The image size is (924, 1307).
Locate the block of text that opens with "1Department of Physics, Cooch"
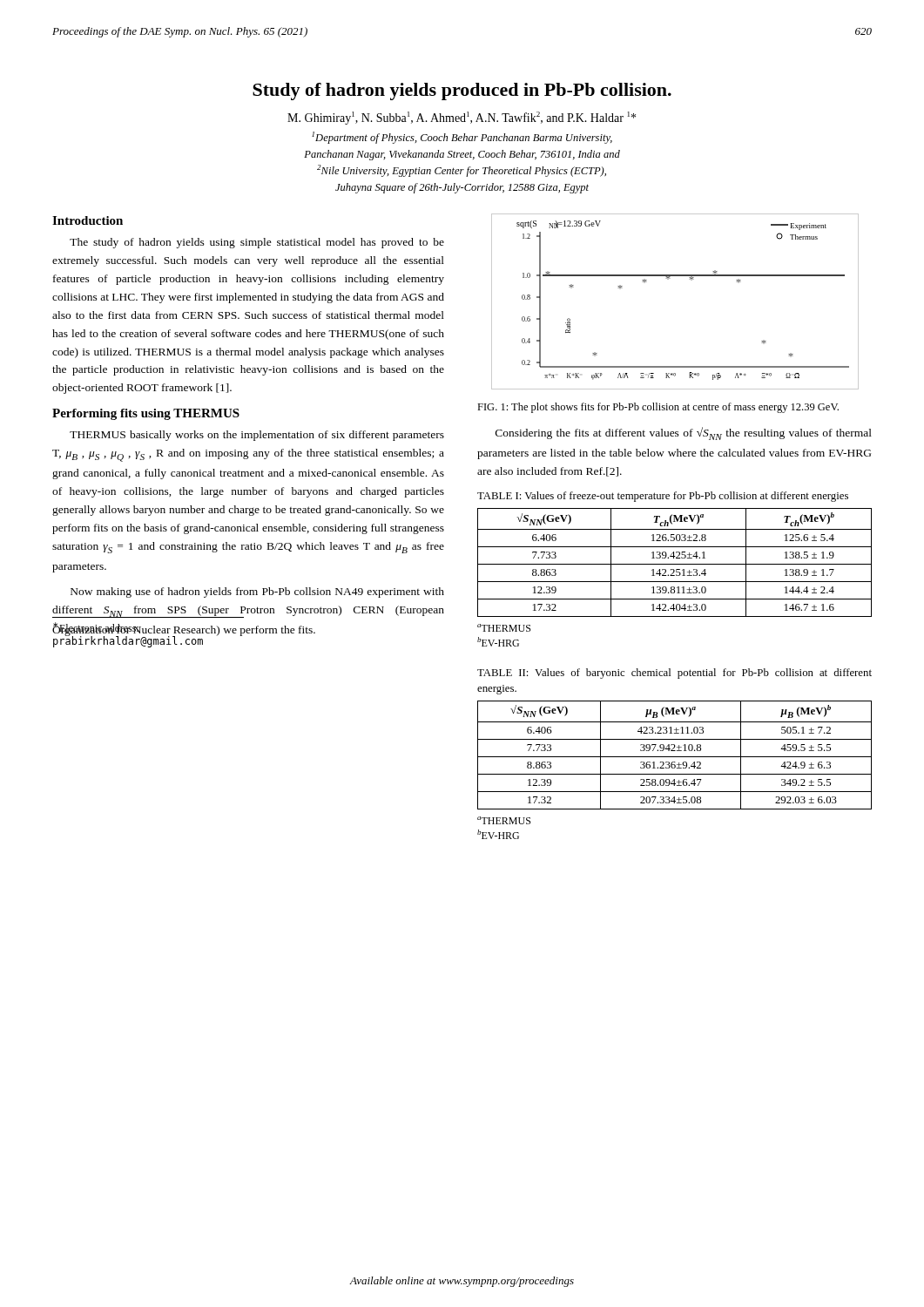(x=462, y=162)
